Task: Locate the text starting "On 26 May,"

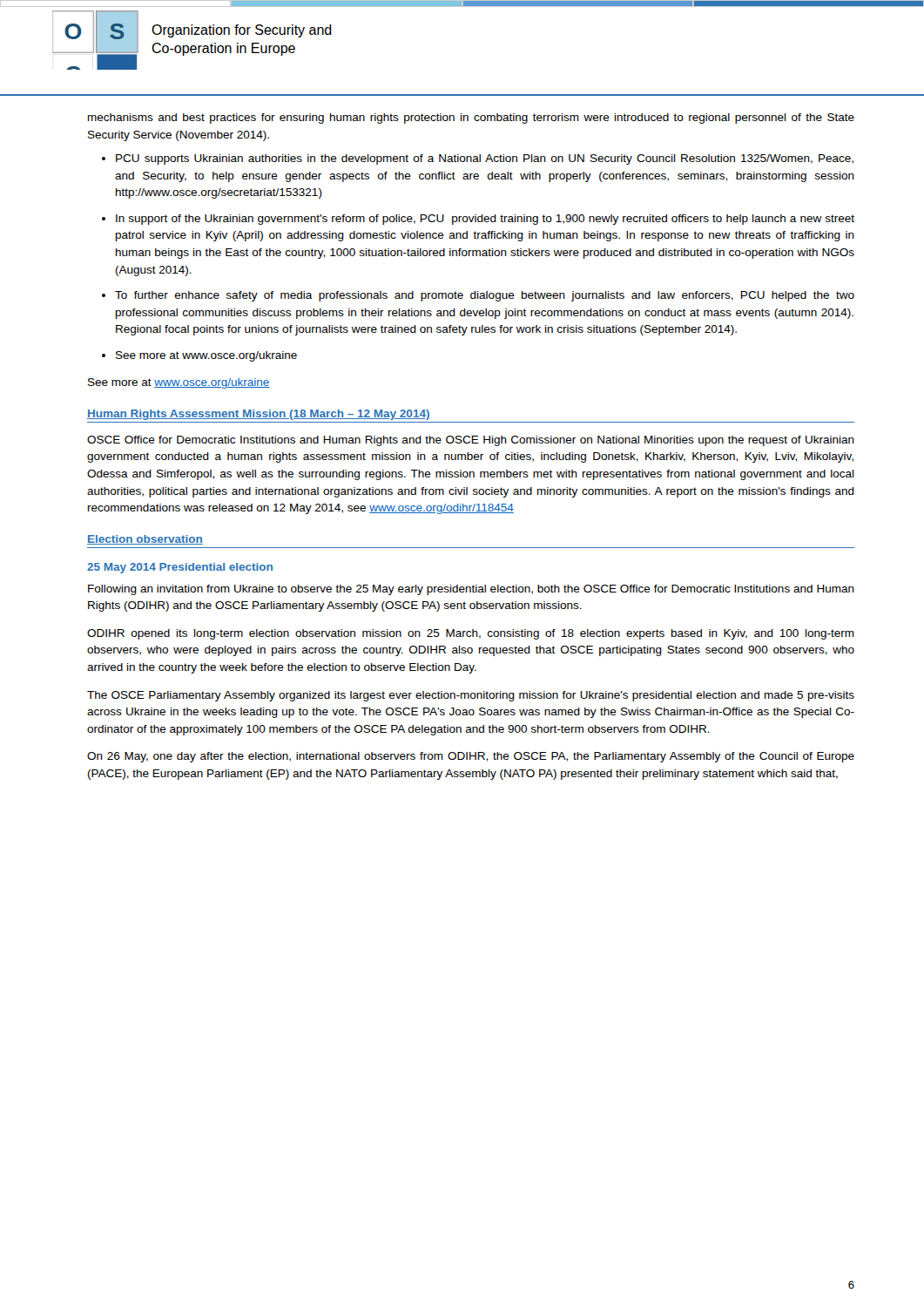Action: click(x=471, y=765)
